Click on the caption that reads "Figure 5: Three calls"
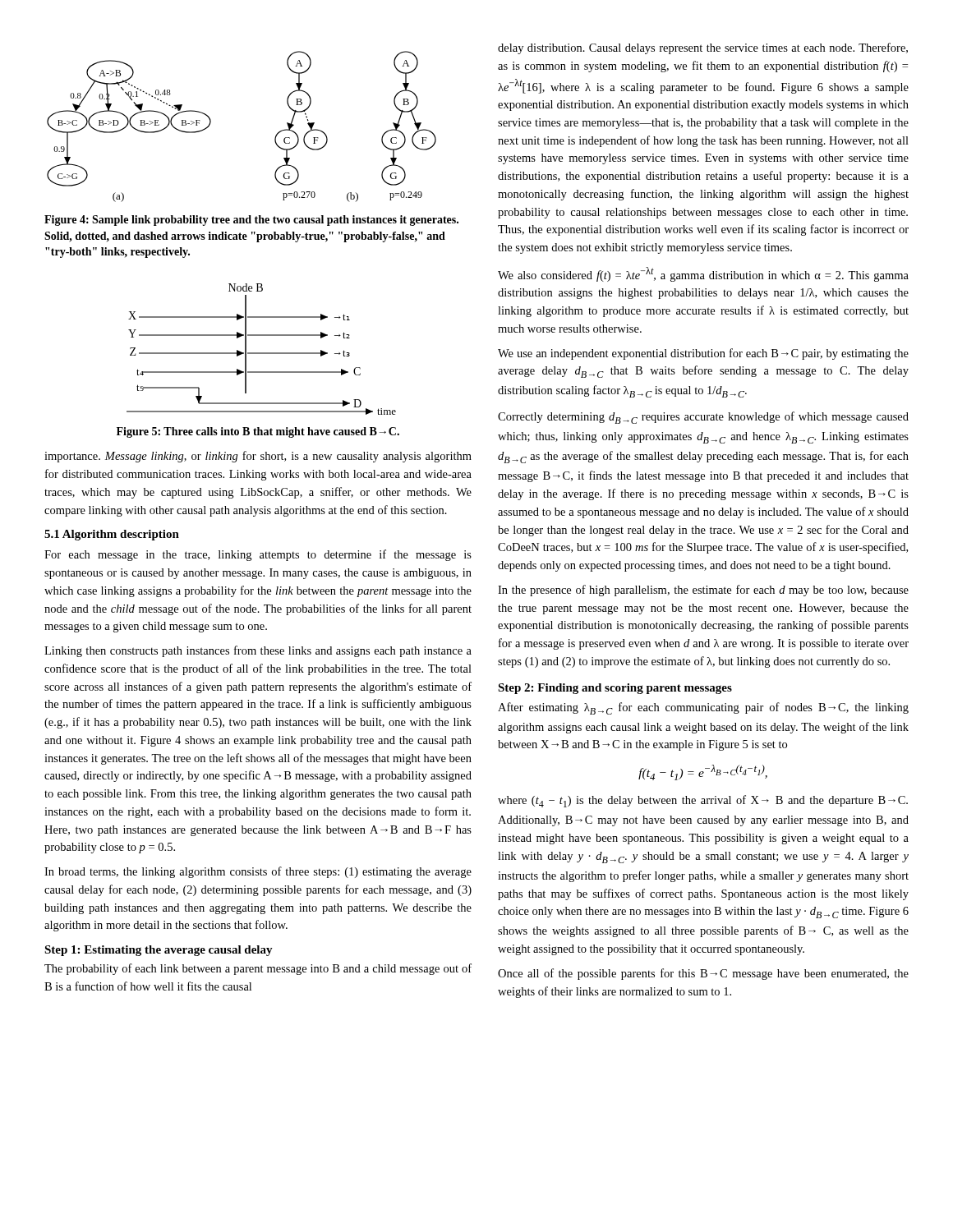 click(x=258, y=431)
